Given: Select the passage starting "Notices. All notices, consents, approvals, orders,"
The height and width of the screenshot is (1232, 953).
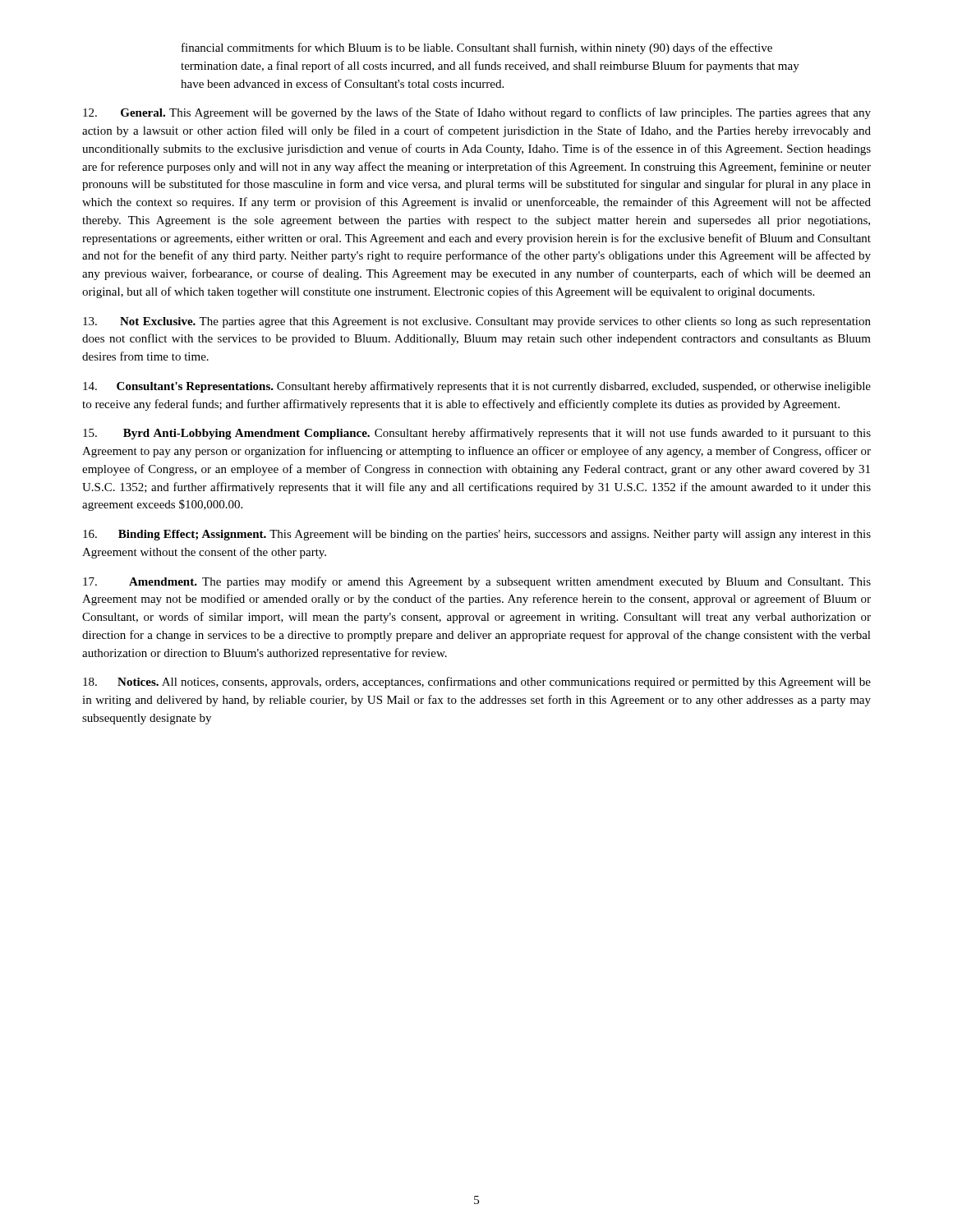Looking at the screenshot, I should tap(476, 700).
